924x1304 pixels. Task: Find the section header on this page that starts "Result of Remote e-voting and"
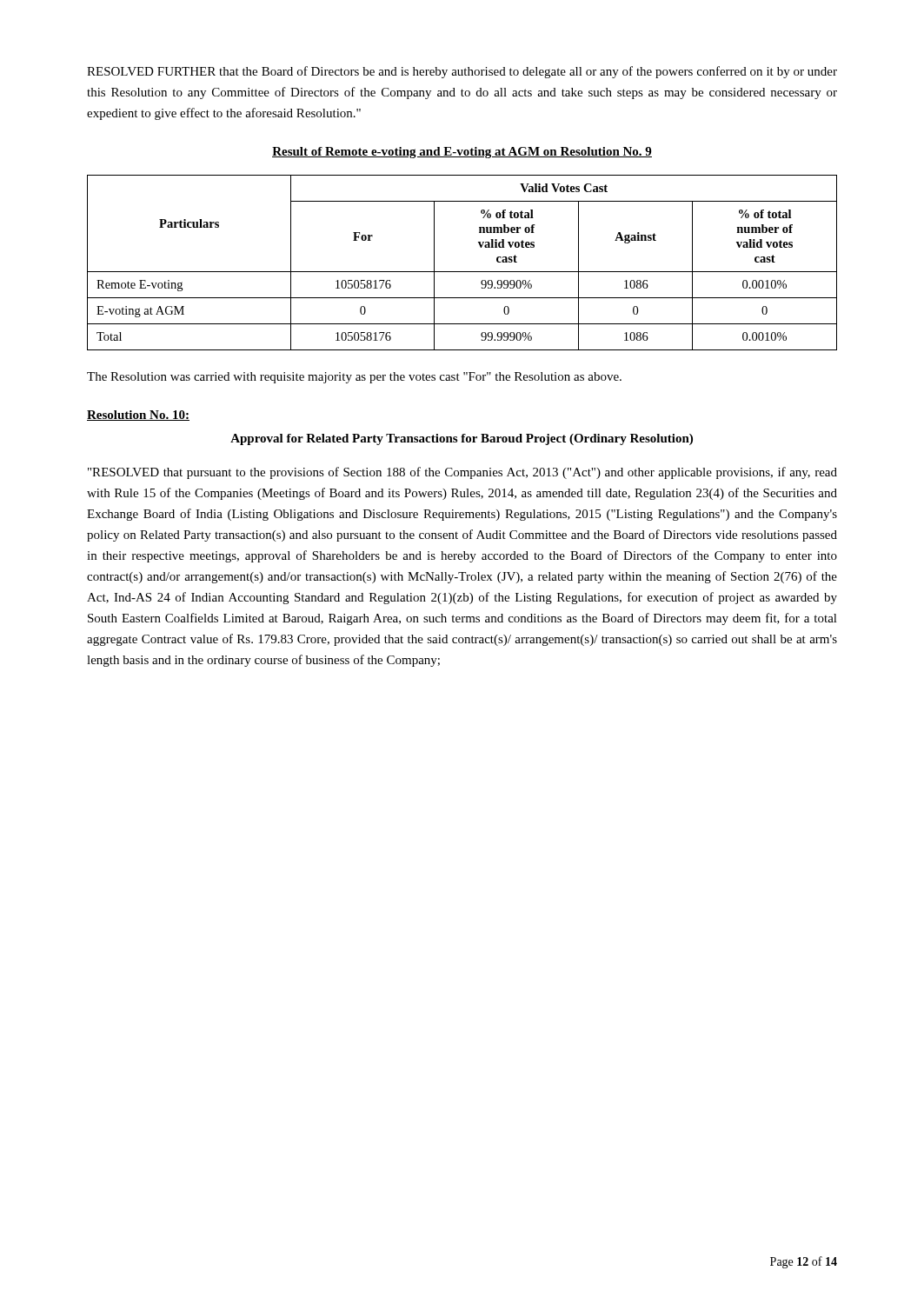[462, 151]
